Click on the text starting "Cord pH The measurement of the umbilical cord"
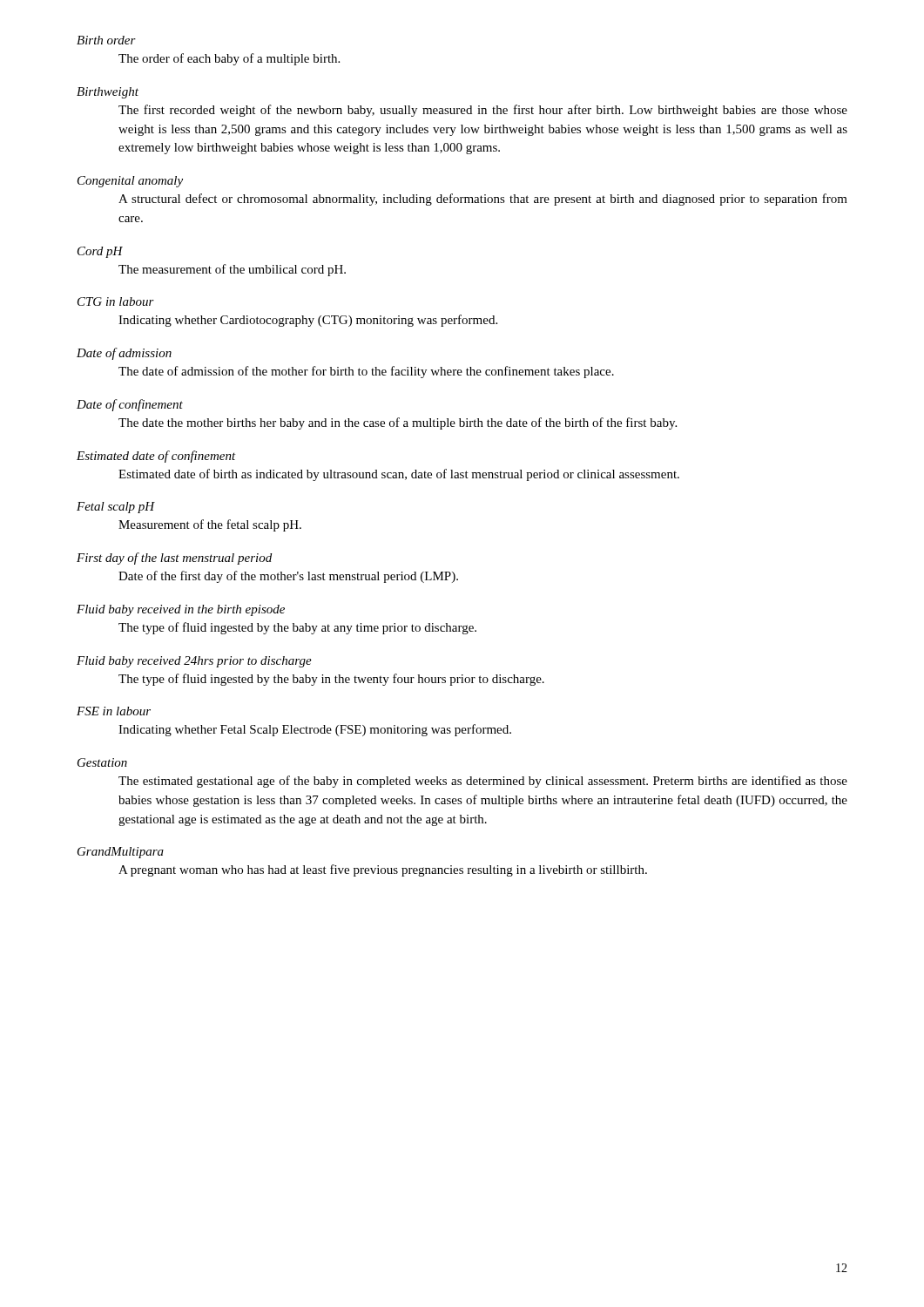 tap(100, 252)
